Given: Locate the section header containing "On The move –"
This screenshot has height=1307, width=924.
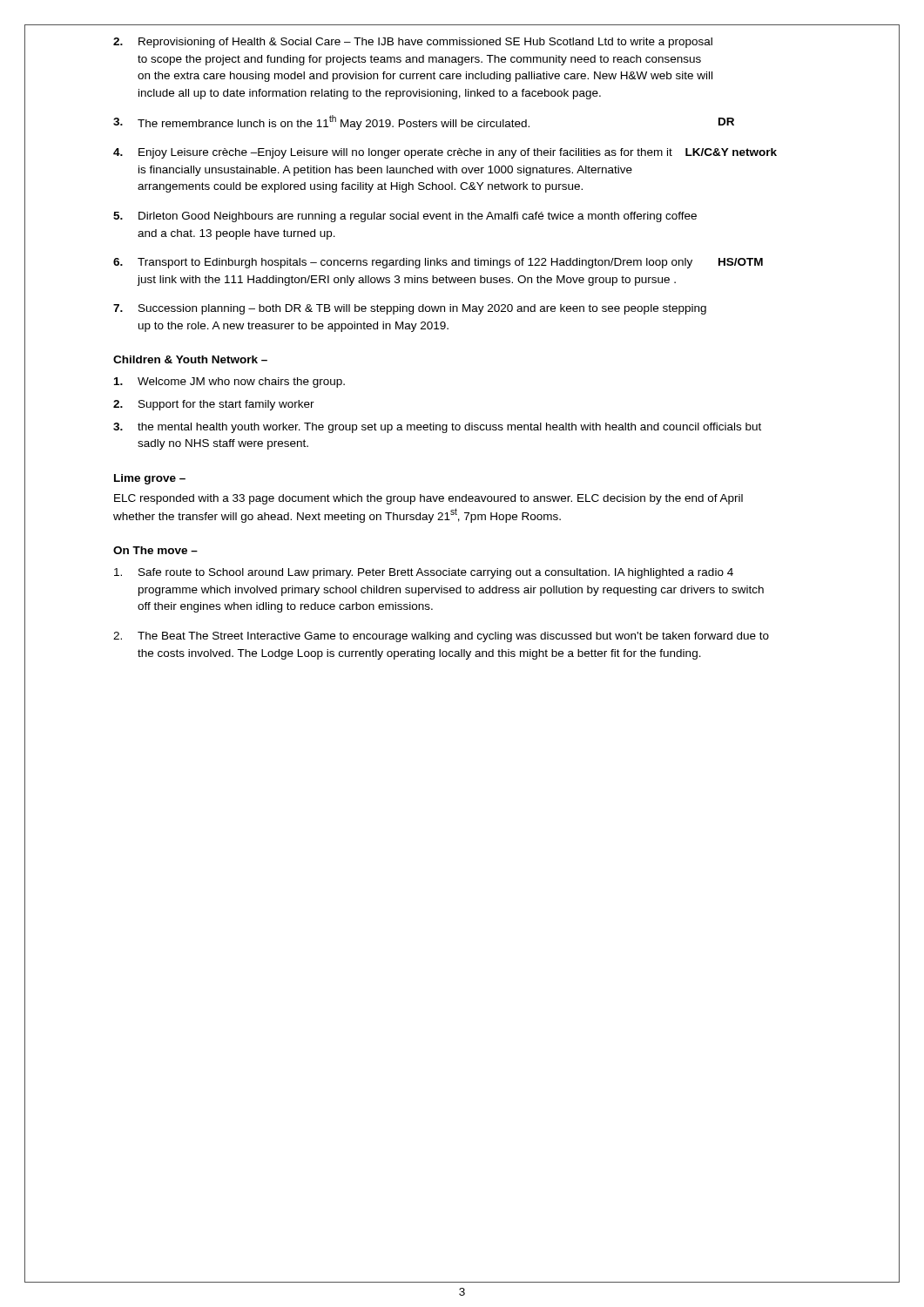Looking at the screenshot, I should (x=155, y=551).
